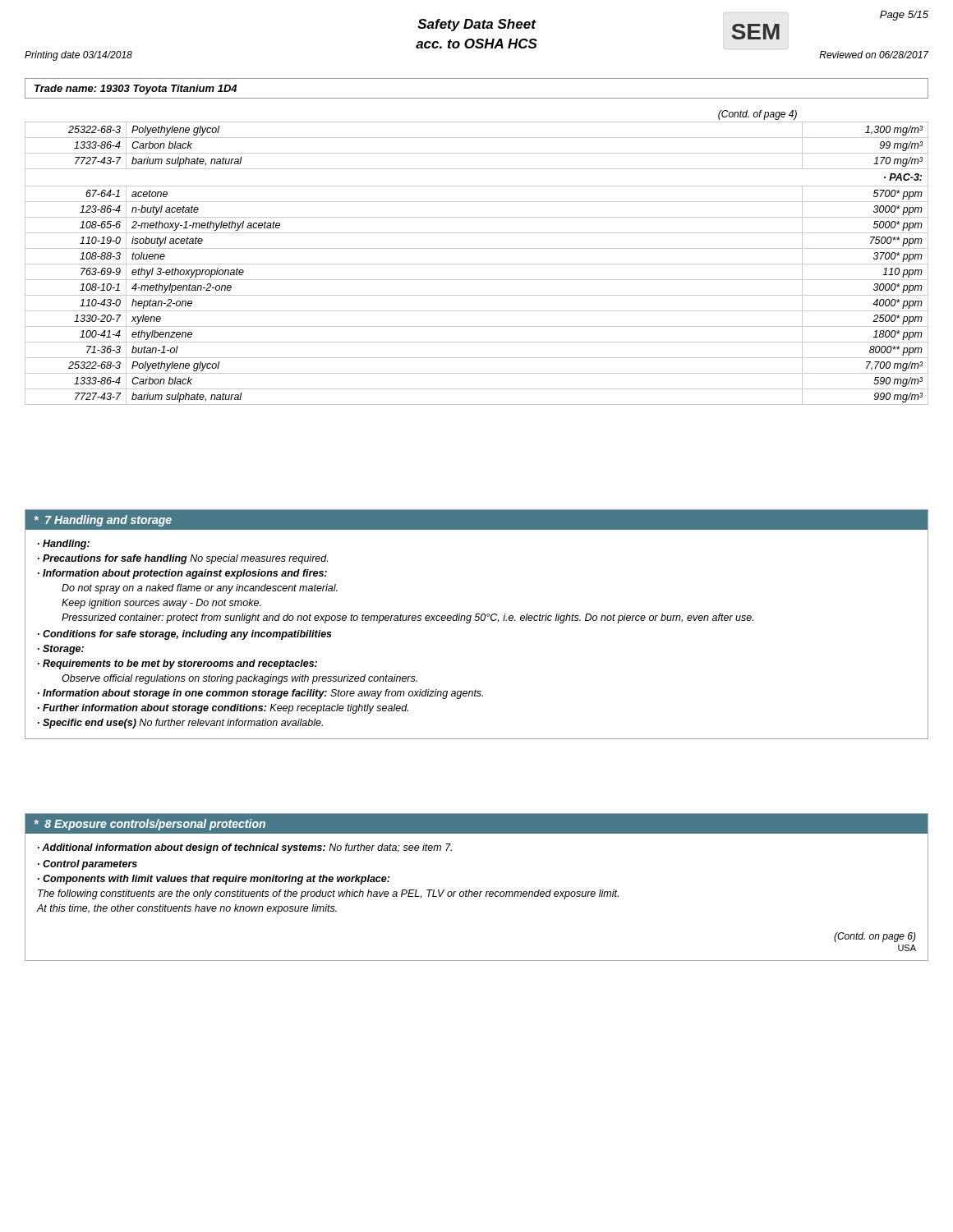Point to "Trade name: 19303 Toyota Titanium 1D4"
The height and width of the screenshot is (1232, 953).
[135, 88]
